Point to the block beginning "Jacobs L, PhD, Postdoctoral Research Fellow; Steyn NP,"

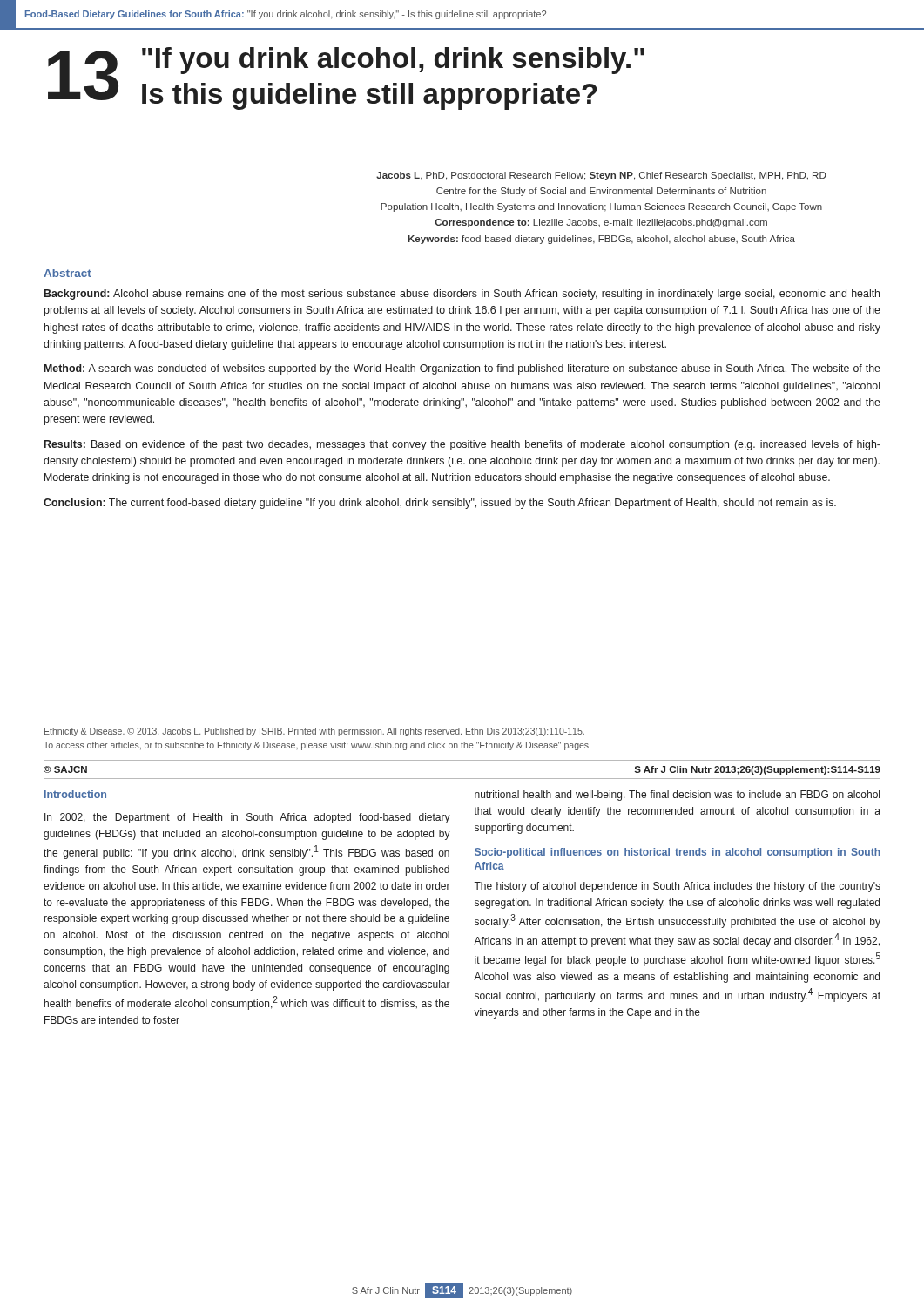pyautogui.click(x=601, y=207)
